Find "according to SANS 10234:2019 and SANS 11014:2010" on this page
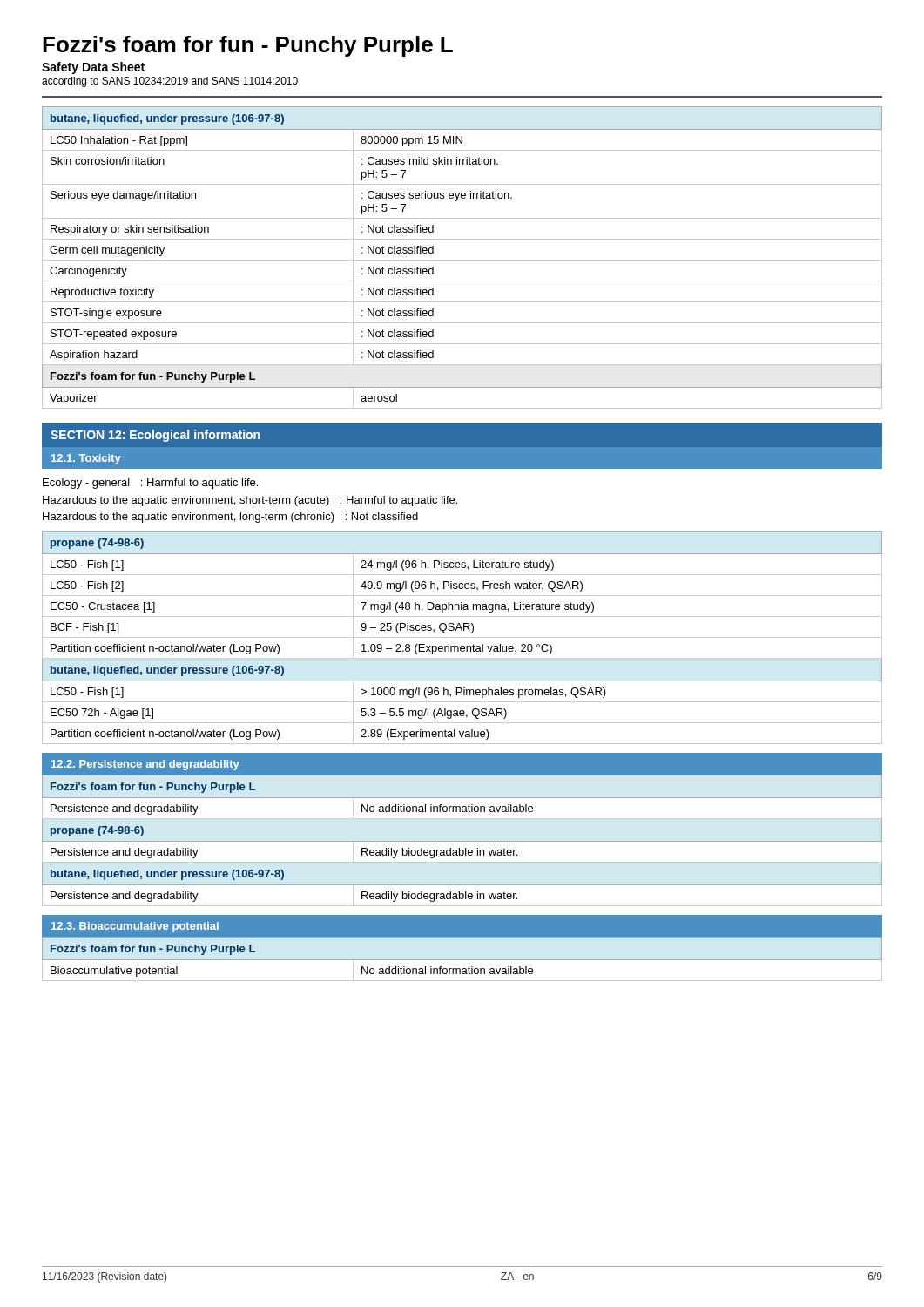 click(170, 82)
